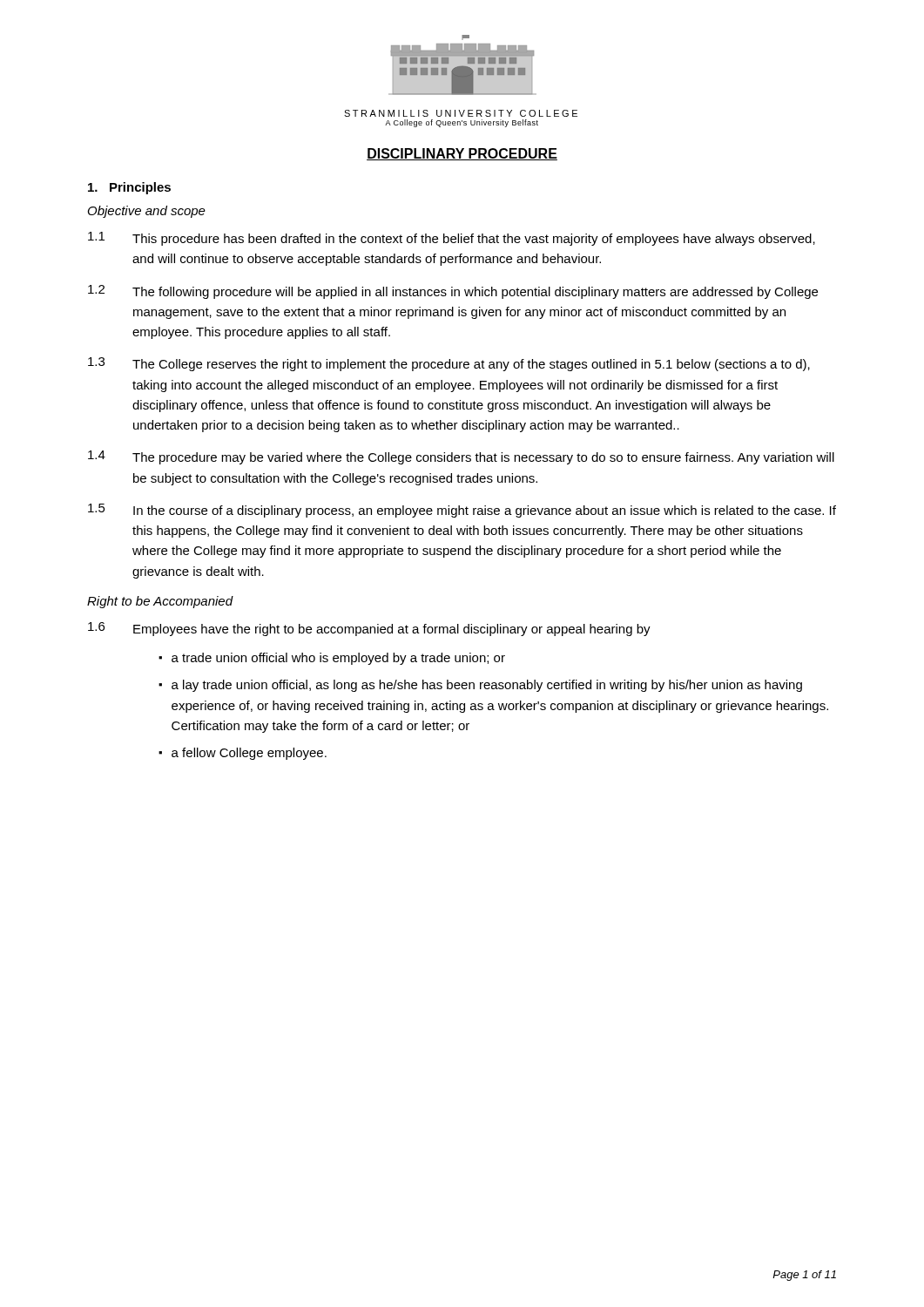Screen dimensions: 1307x924
Task: Select the list item containing "4 The procedure may be varied"
Action: 462,468
